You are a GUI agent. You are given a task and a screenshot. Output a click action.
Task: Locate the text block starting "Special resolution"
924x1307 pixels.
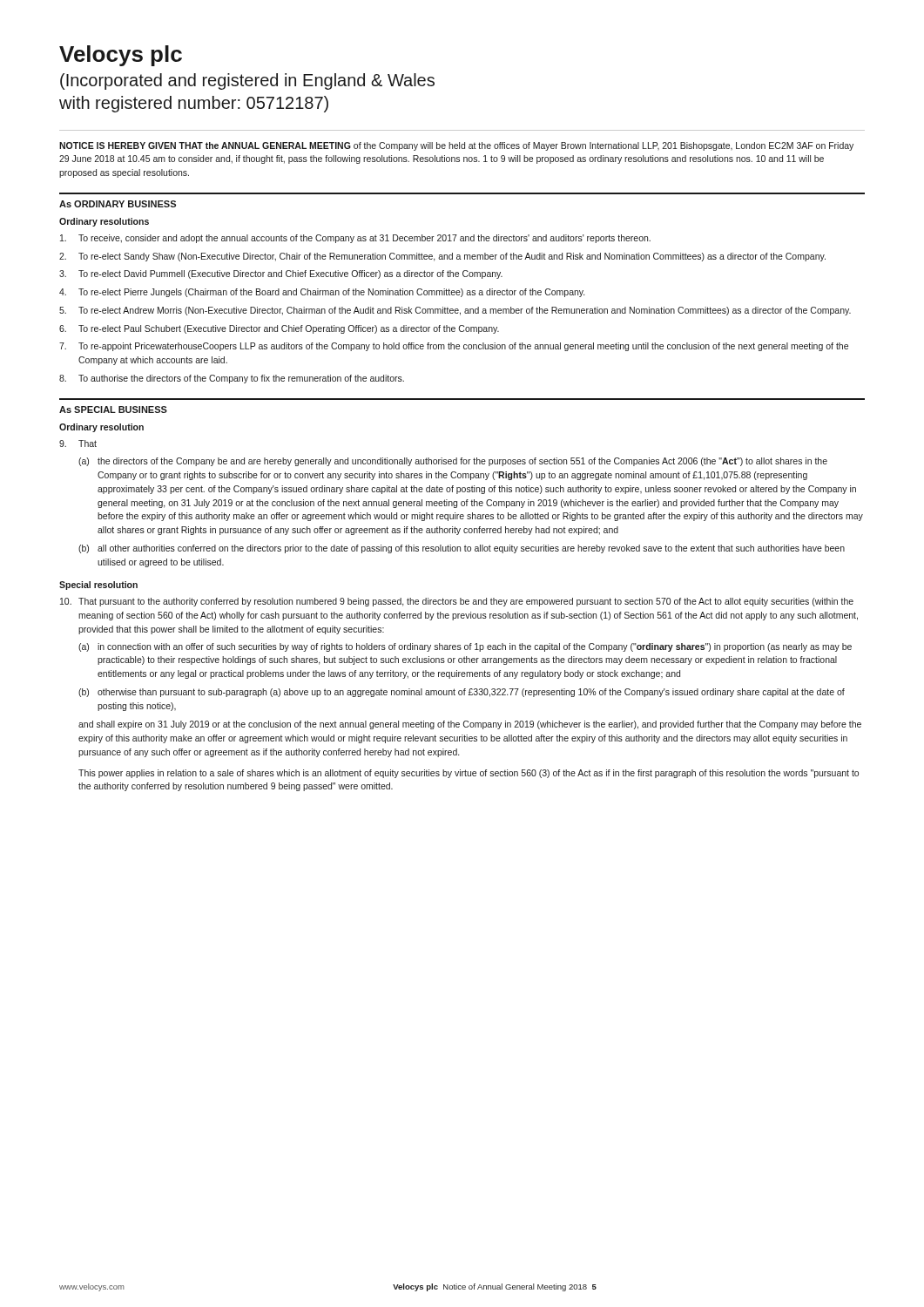click(x=99, y=585)
